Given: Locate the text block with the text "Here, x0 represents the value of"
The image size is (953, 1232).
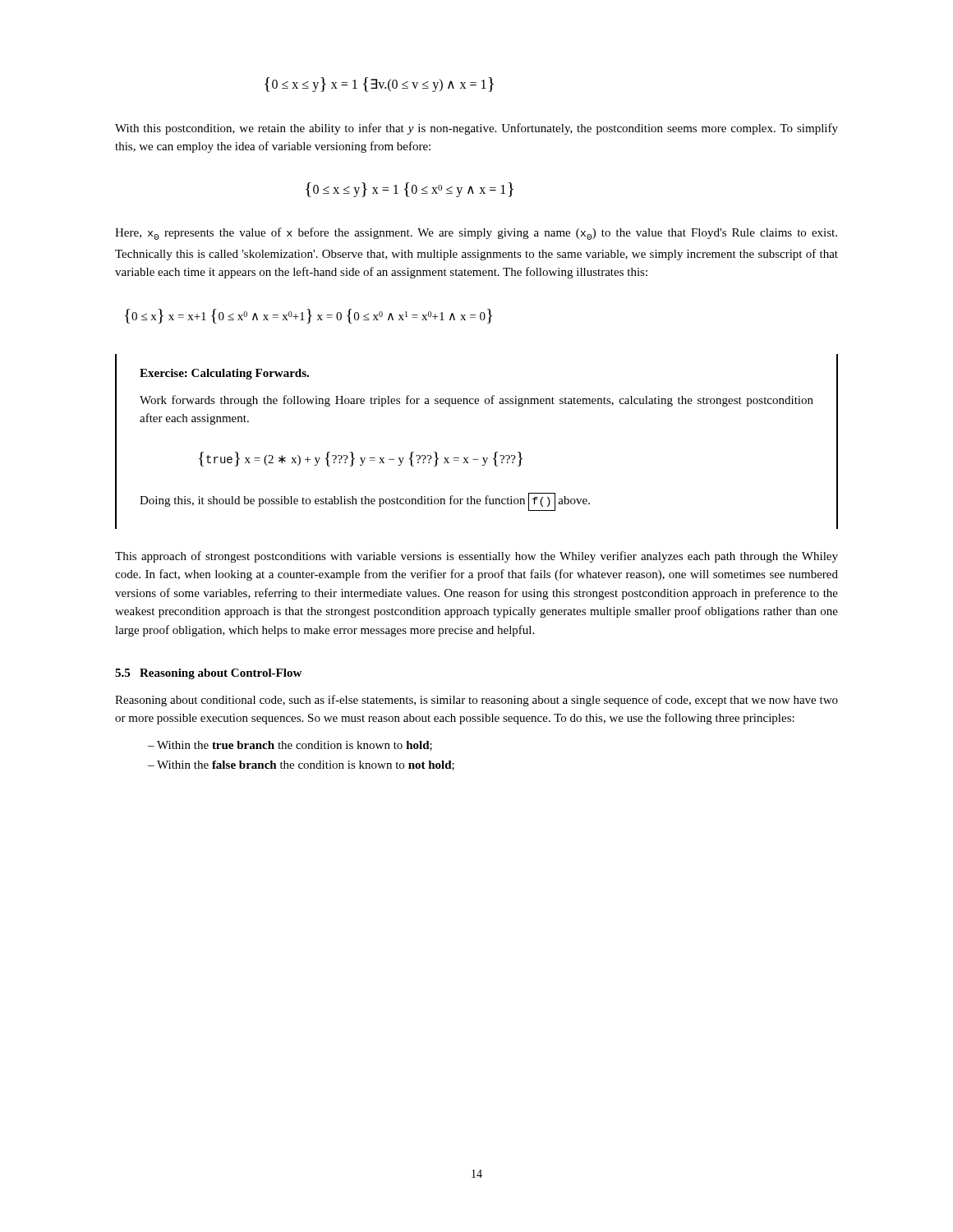Looking at the screenshot, I should pos(476,252).
